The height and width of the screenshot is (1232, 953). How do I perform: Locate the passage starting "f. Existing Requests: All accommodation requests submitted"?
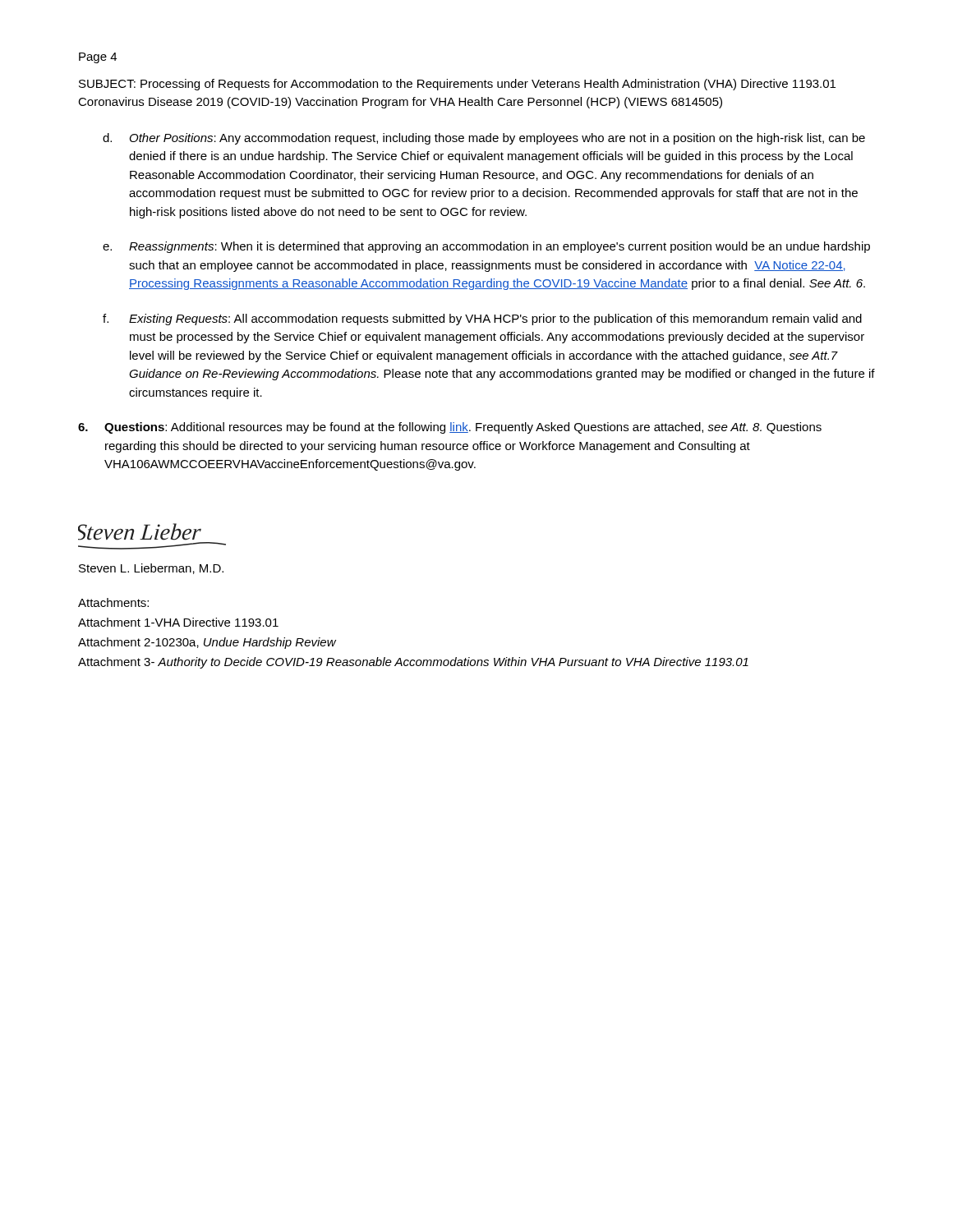[489, 355]
